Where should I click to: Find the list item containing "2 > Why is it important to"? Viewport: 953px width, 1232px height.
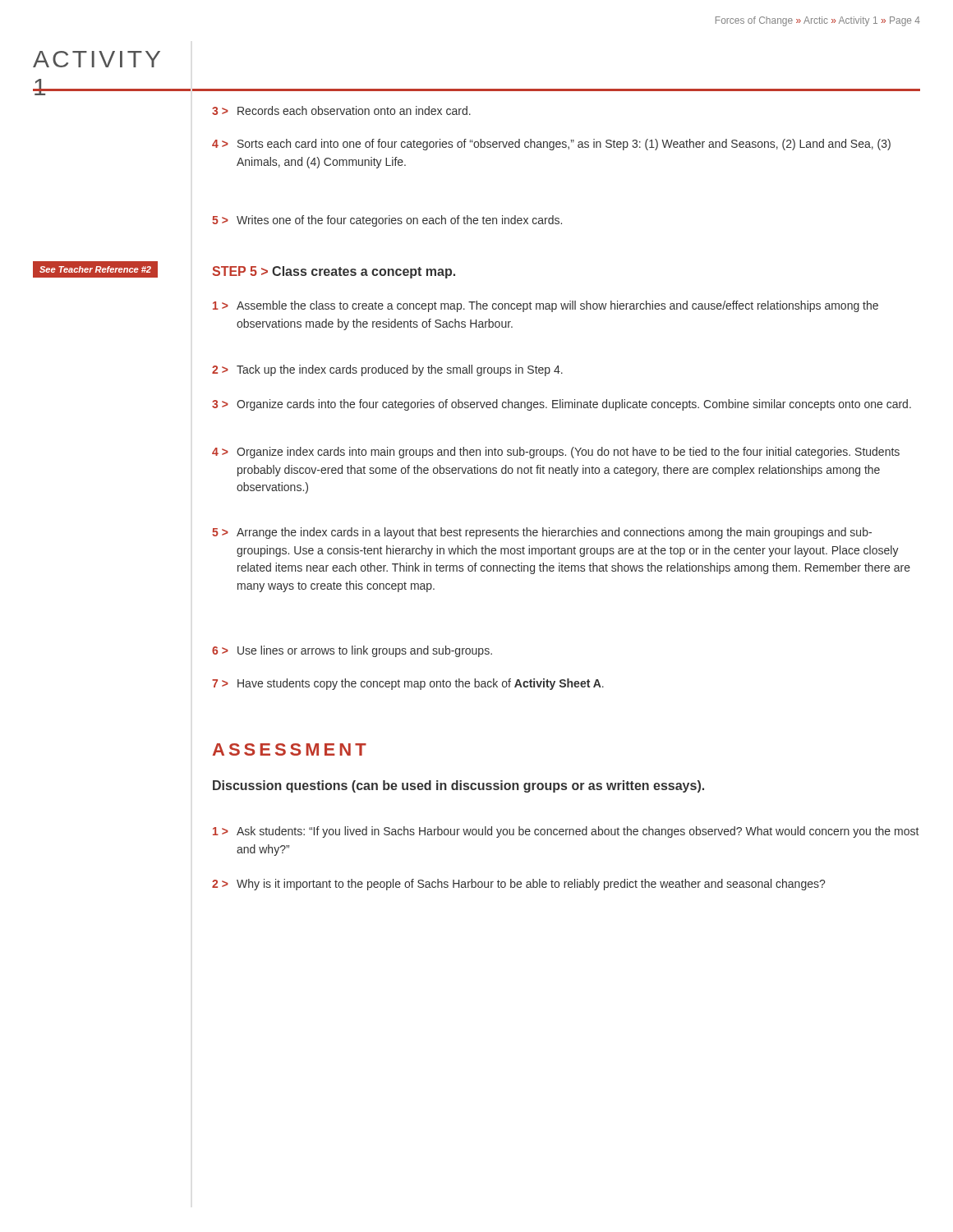tap(519, 884)
